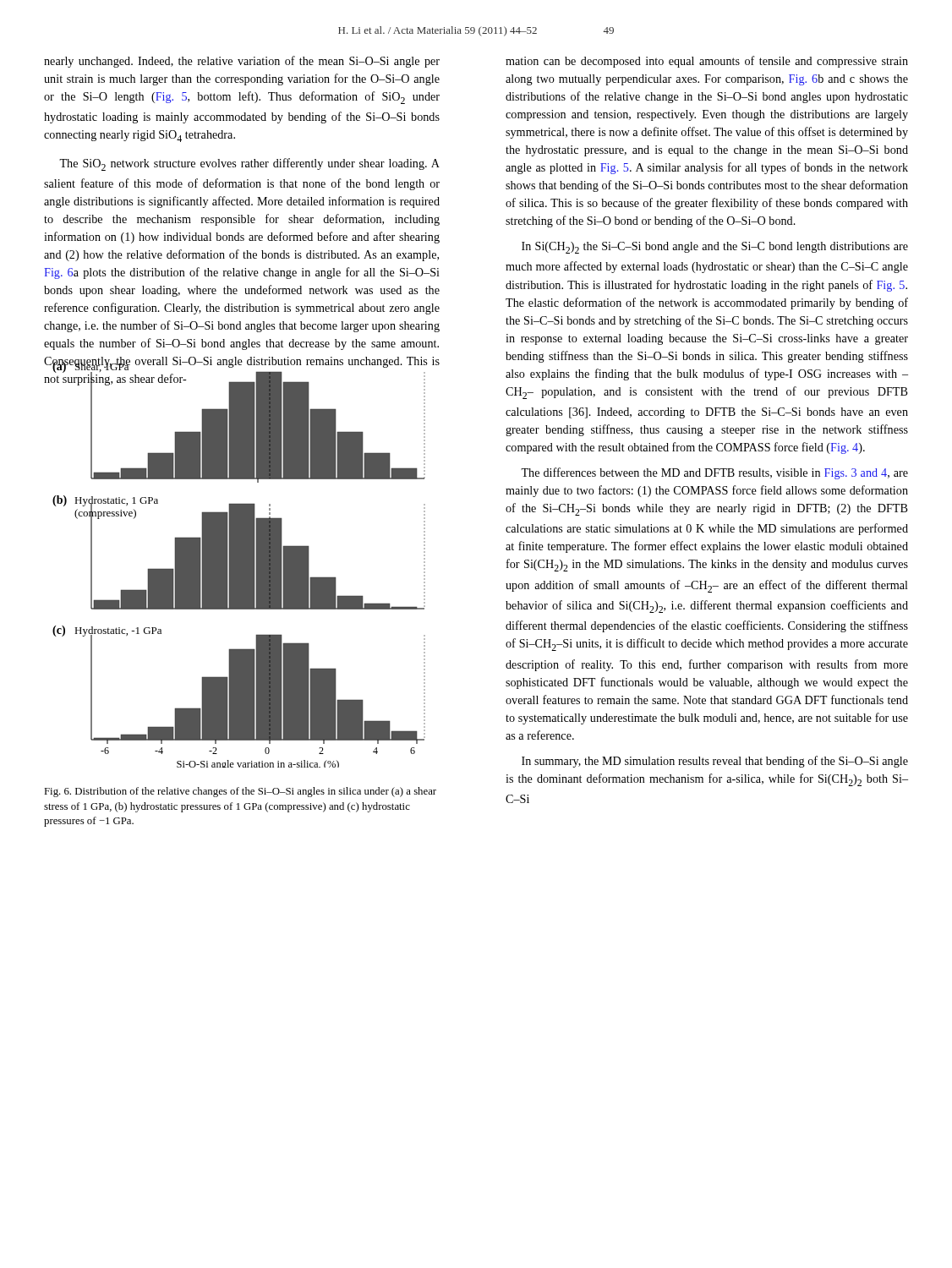The height and width of the screenshot is (1268, 952).
Task: Select the region starting "In Si(CH2)2 the Si–C–Si bond angle and the"
Action: click(x=707, y=347)
